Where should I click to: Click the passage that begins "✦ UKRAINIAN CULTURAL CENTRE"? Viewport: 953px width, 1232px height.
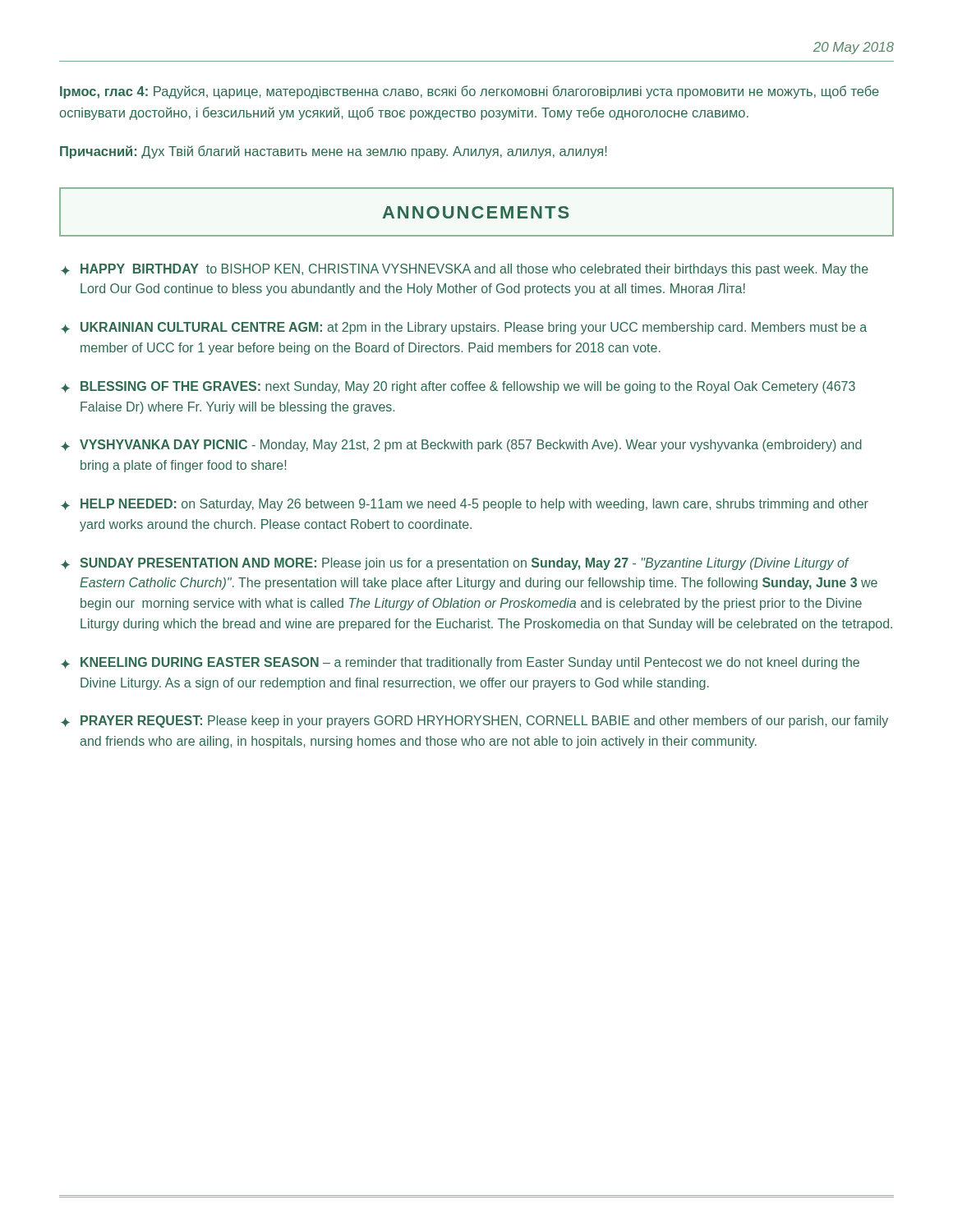point(476,338)
